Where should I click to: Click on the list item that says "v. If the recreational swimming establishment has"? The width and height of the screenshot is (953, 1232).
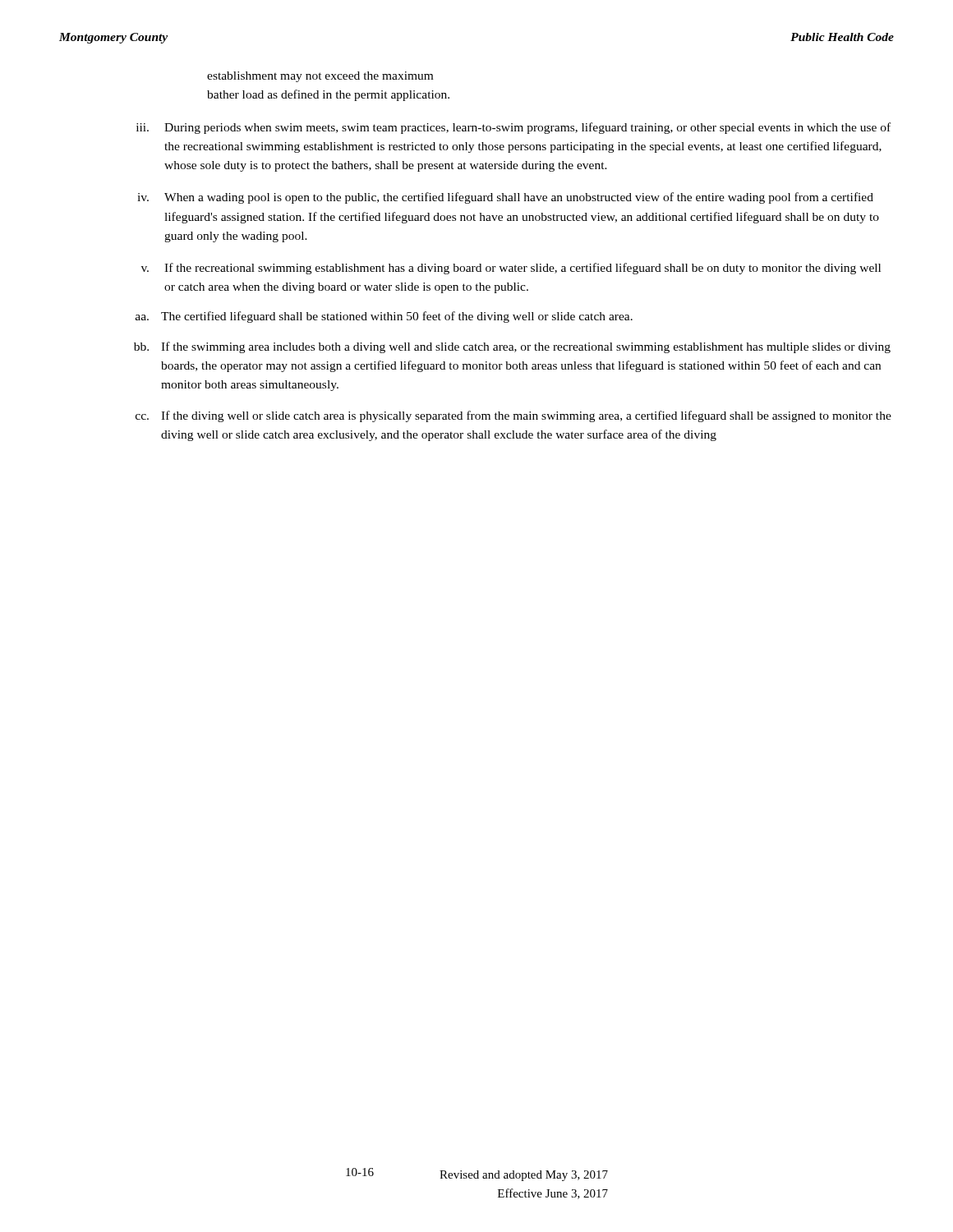(476, 277)
